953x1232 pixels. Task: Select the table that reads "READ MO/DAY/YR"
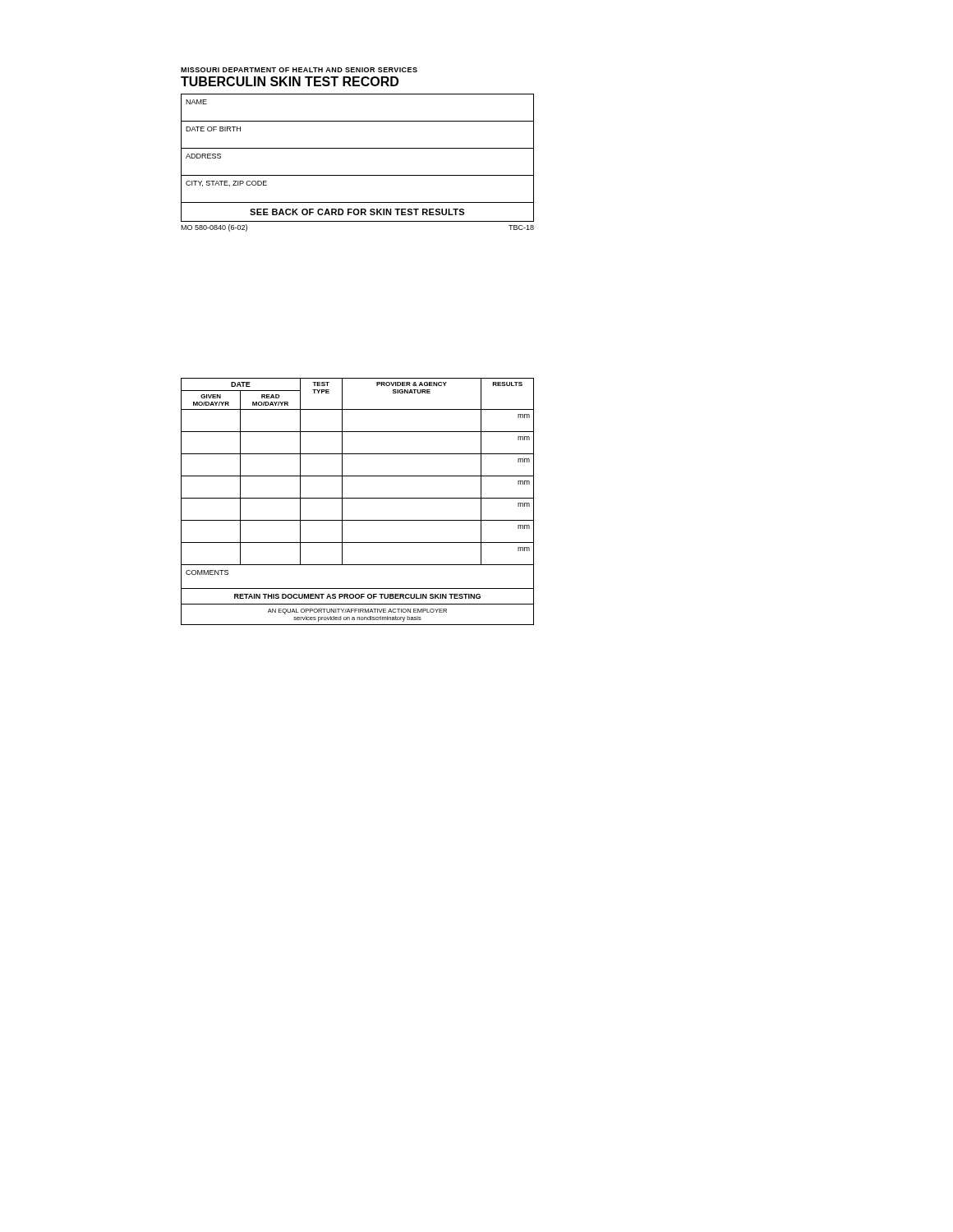point(357,501)
